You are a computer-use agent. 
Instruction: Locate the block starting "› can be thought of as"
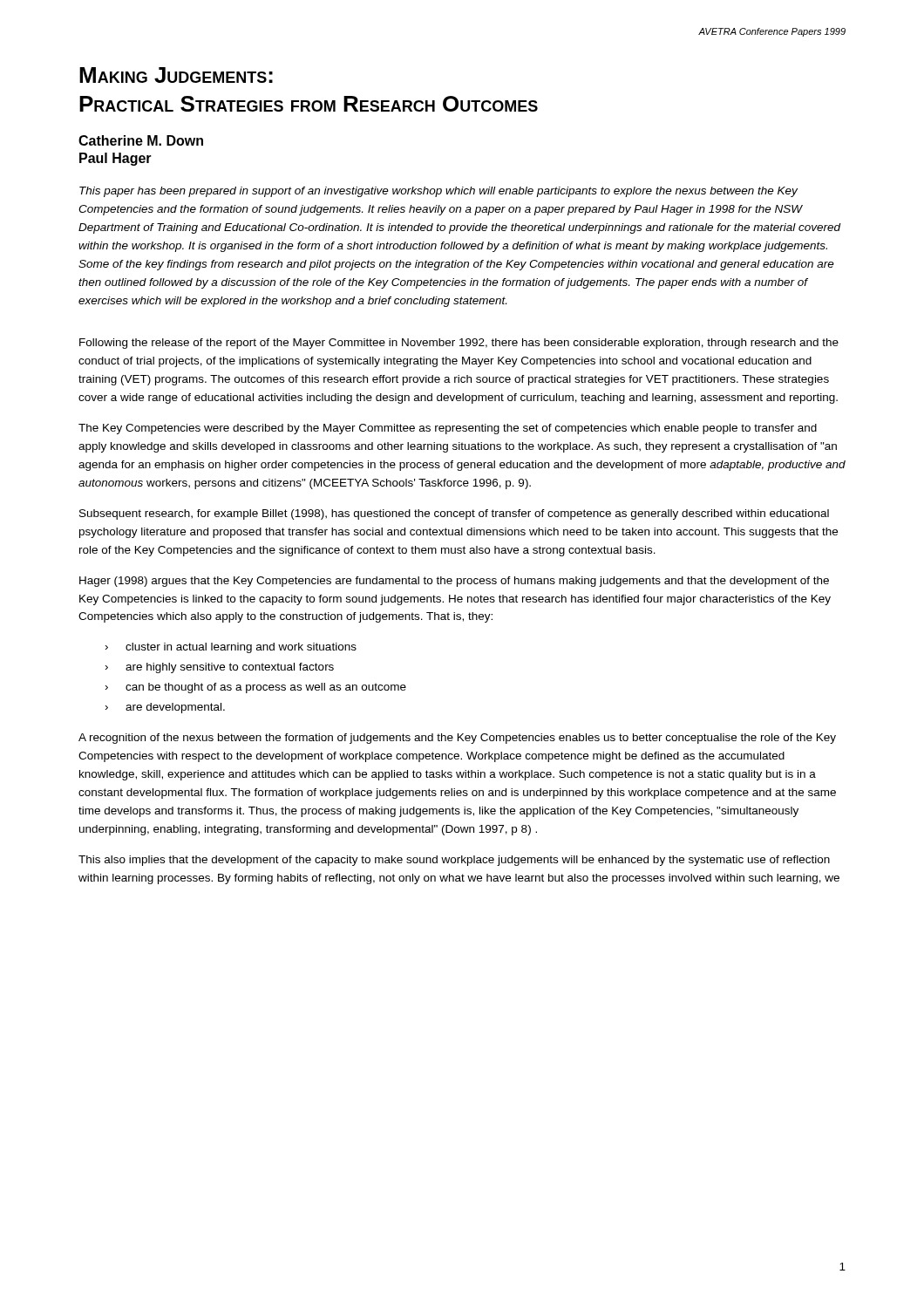coord(255,688)
